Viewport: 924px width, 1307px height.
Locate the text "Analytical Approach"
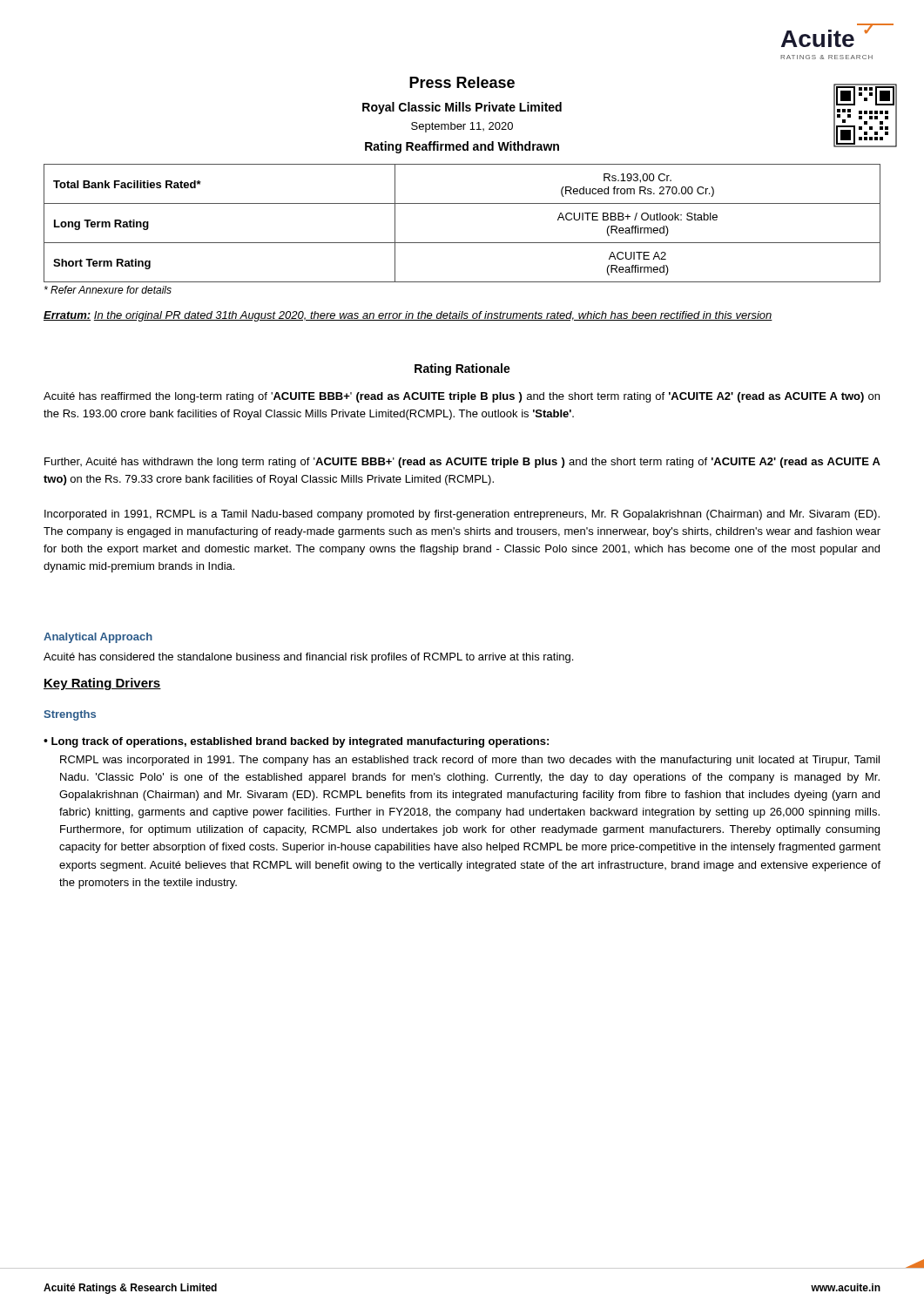tap(98, 637)
